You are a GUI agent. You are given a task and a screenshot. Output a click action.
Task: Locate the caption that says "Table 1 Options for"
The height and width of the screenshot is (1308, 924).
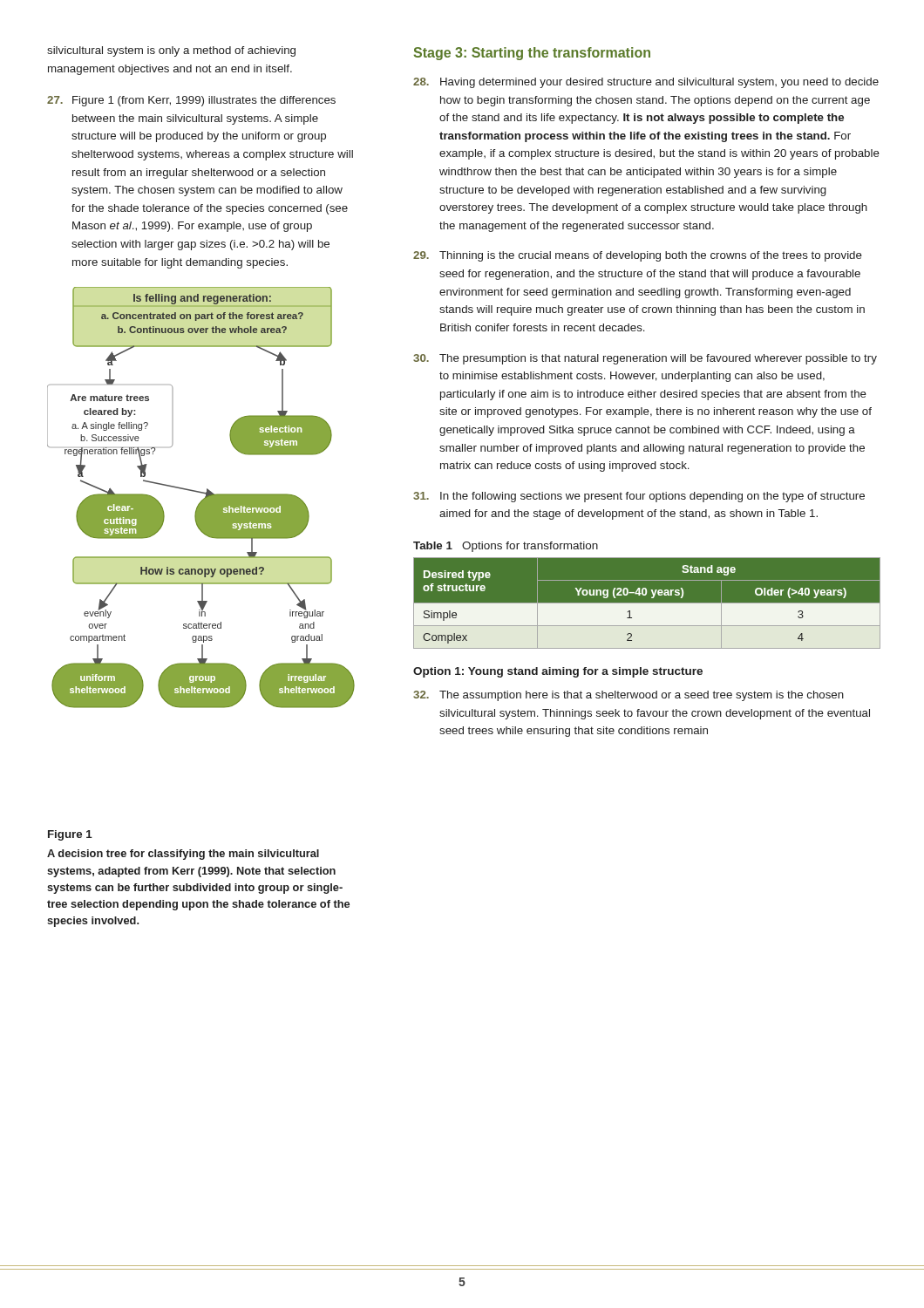point(506,545)
